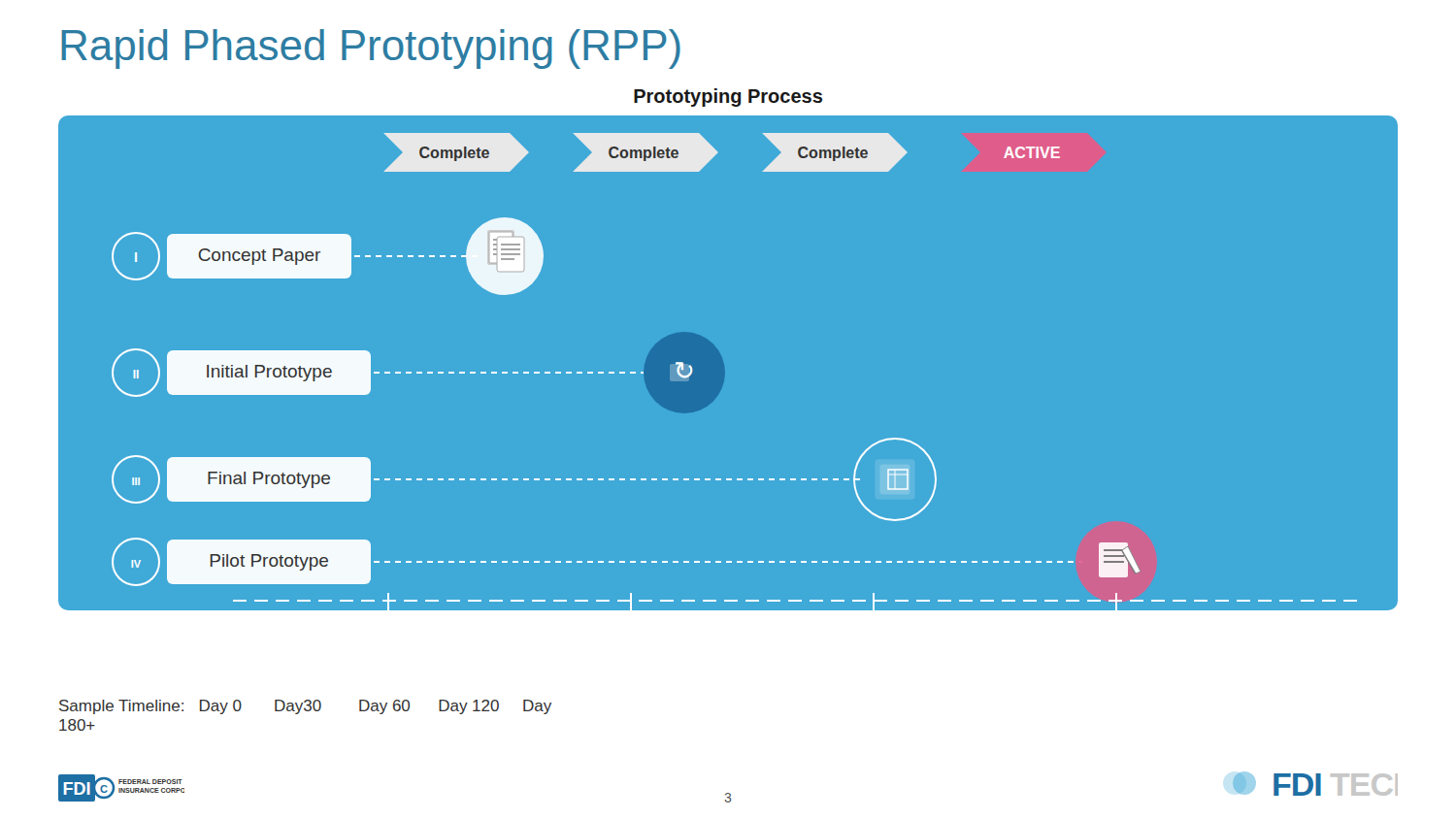Point to the passage starting "Sample Timeline: Day 0"
The width and height of the screenshot is (1456, 819).
pyautogui.click(x=305, y=716)
